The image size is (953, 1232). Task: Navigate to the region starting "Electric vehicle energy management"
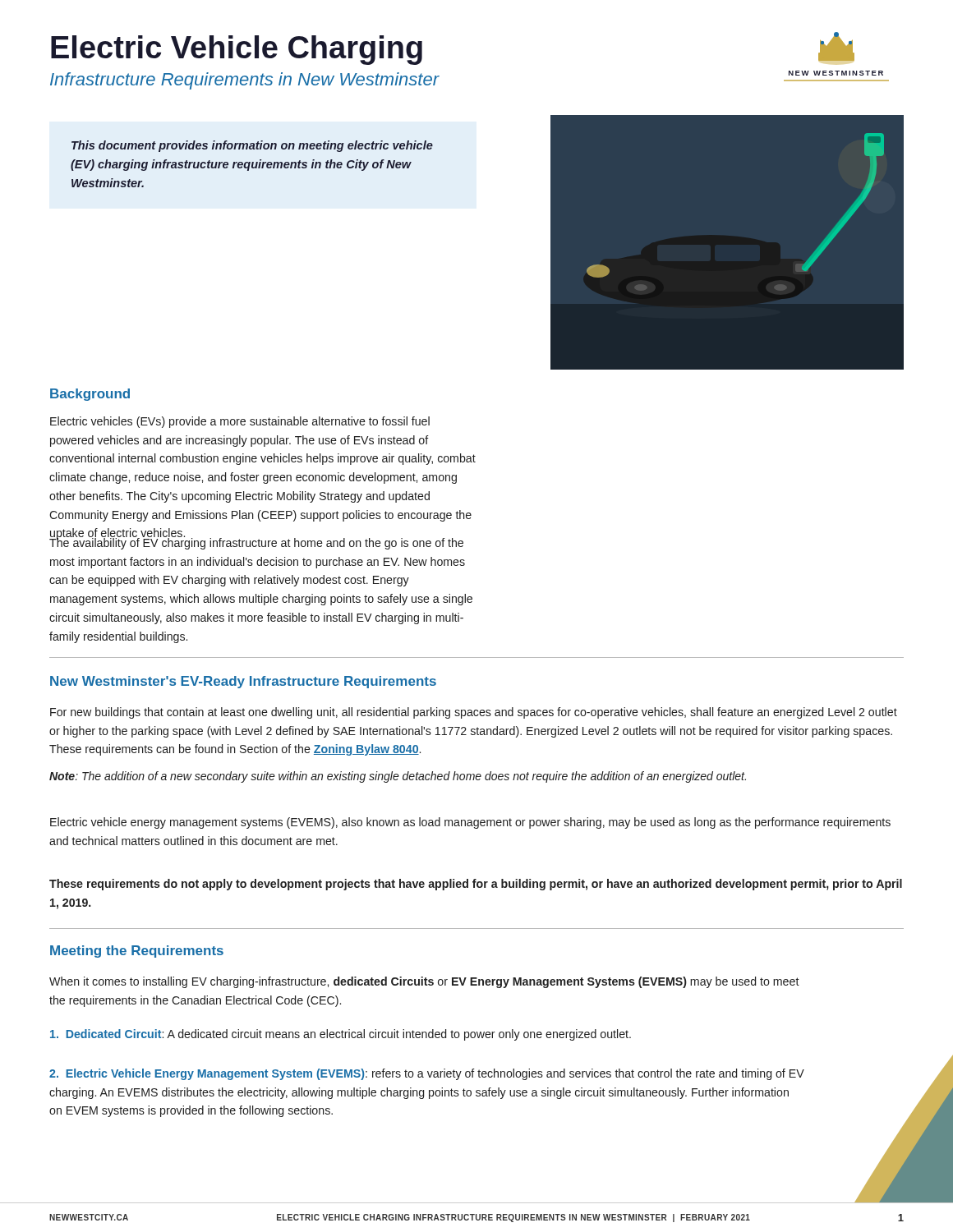click(x=476, y=832)
